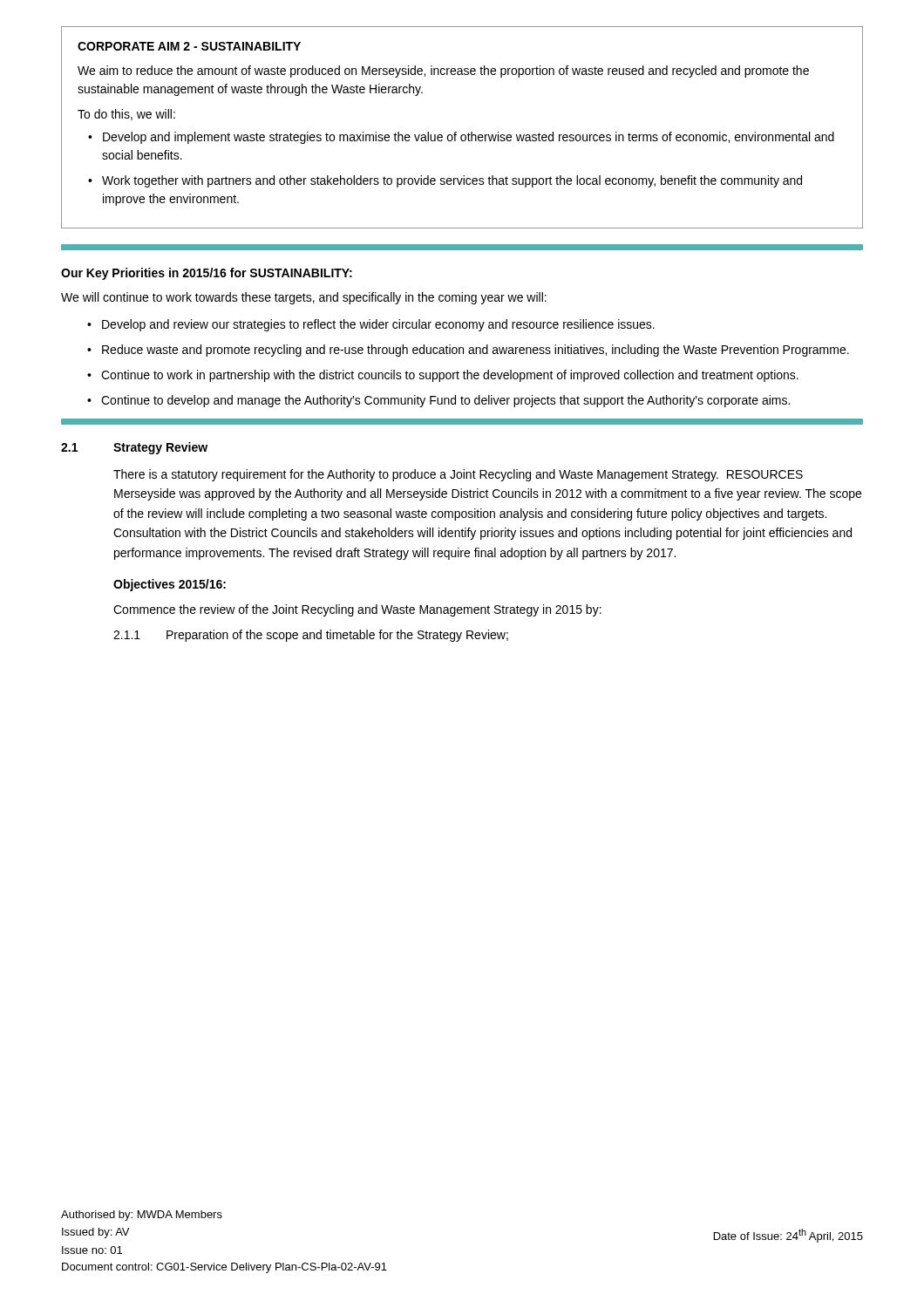Point to "Objectives 2015/16:"

pyautogui.click(x=170, y=585)
